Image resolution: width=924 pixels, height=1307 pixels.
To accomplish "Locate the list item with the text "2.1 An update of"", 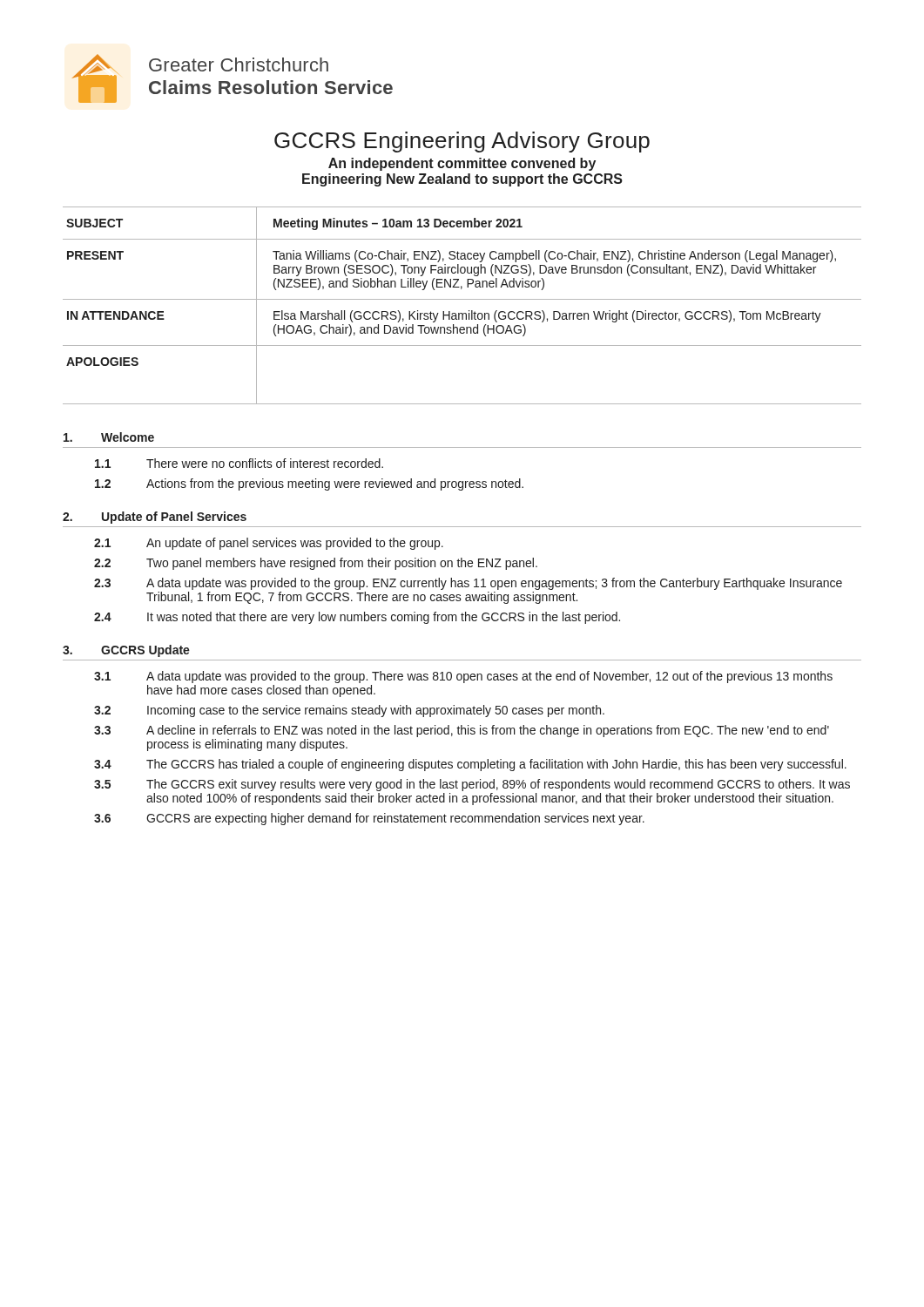I will coord(269,544).
